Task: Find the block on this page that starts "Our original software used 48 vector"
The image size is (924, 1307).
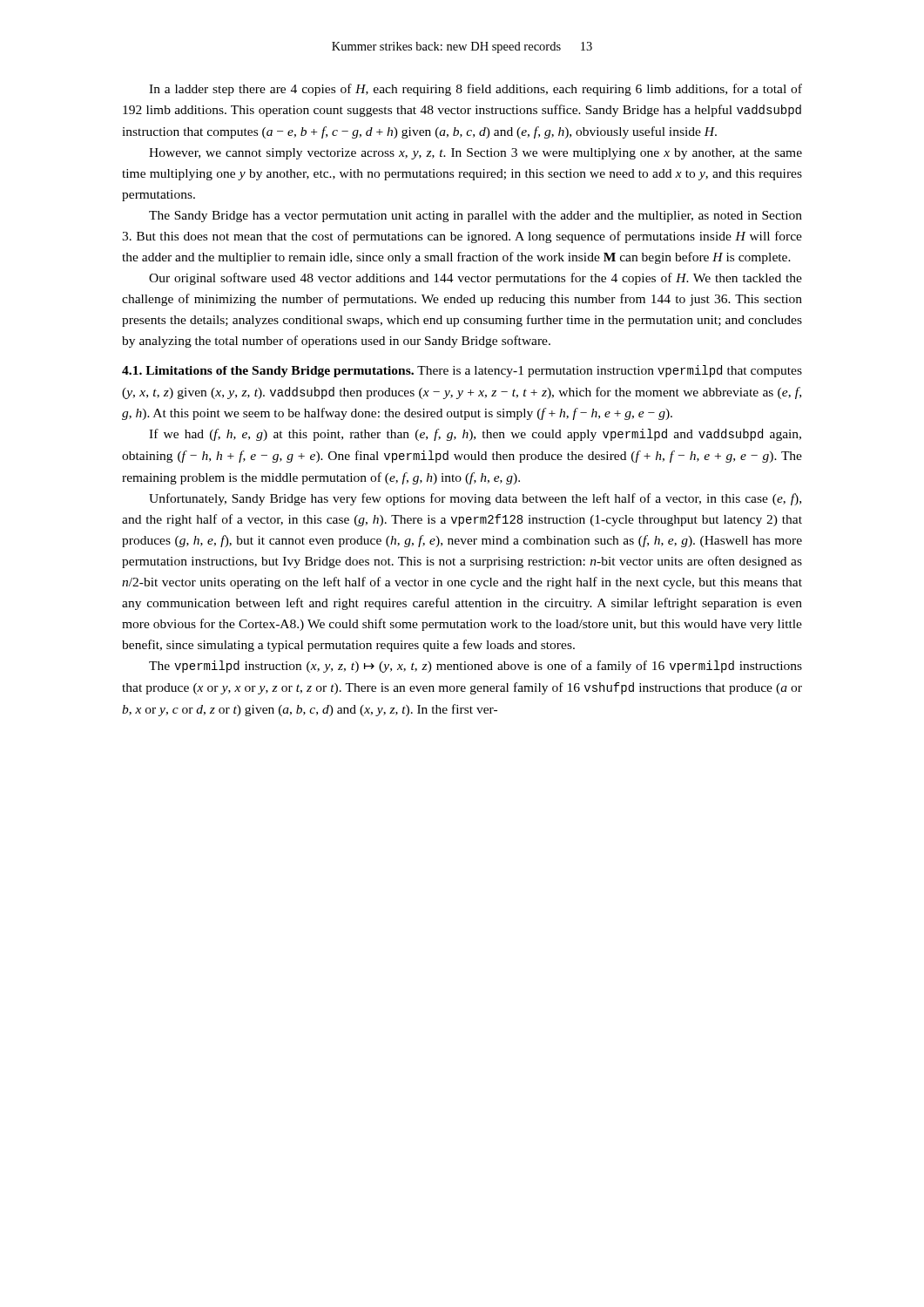Action: pyautogui.click(x=462, y=309)
